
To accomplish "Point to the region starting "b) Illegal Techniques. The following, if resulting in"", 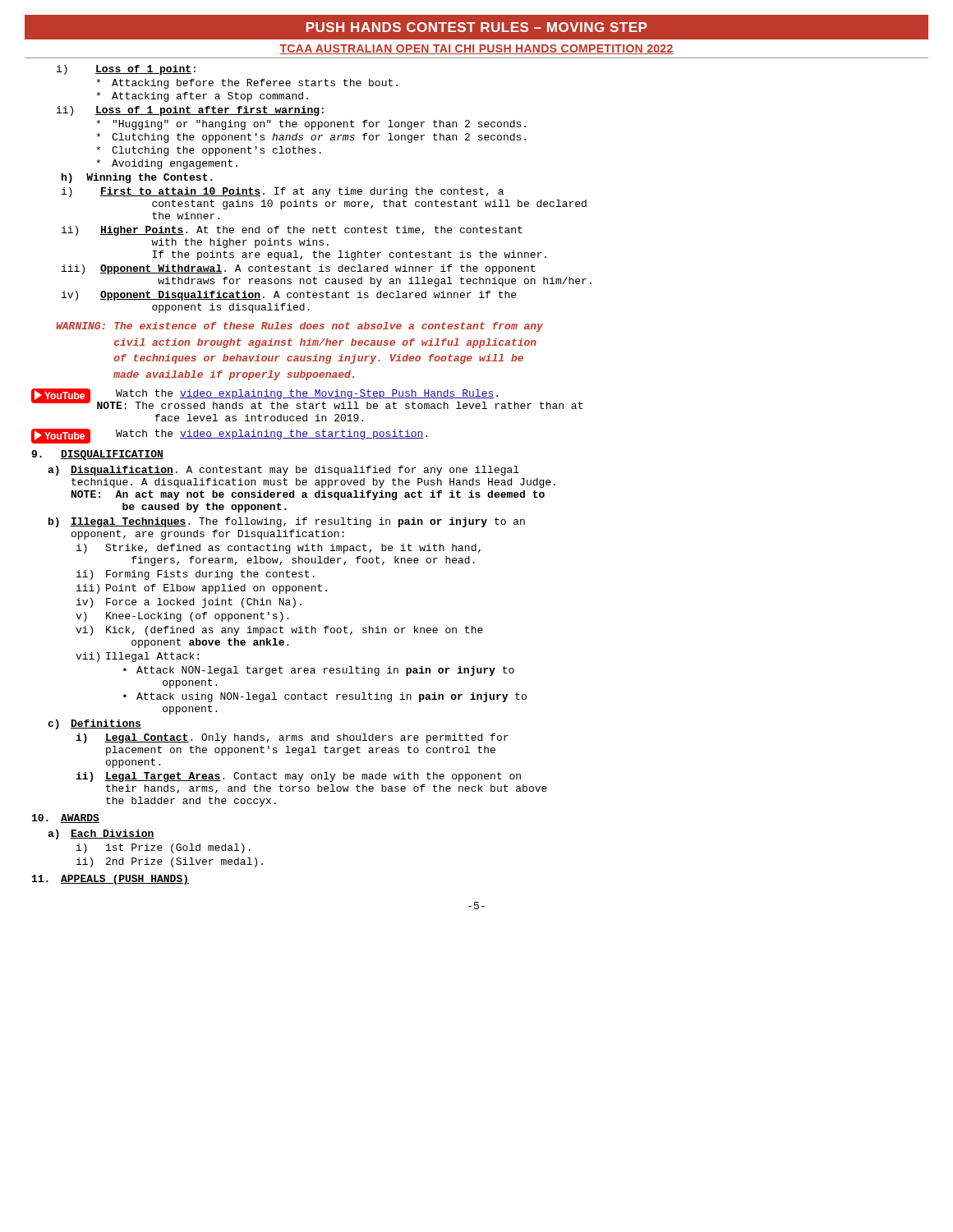I will click(x=287, y=522).
